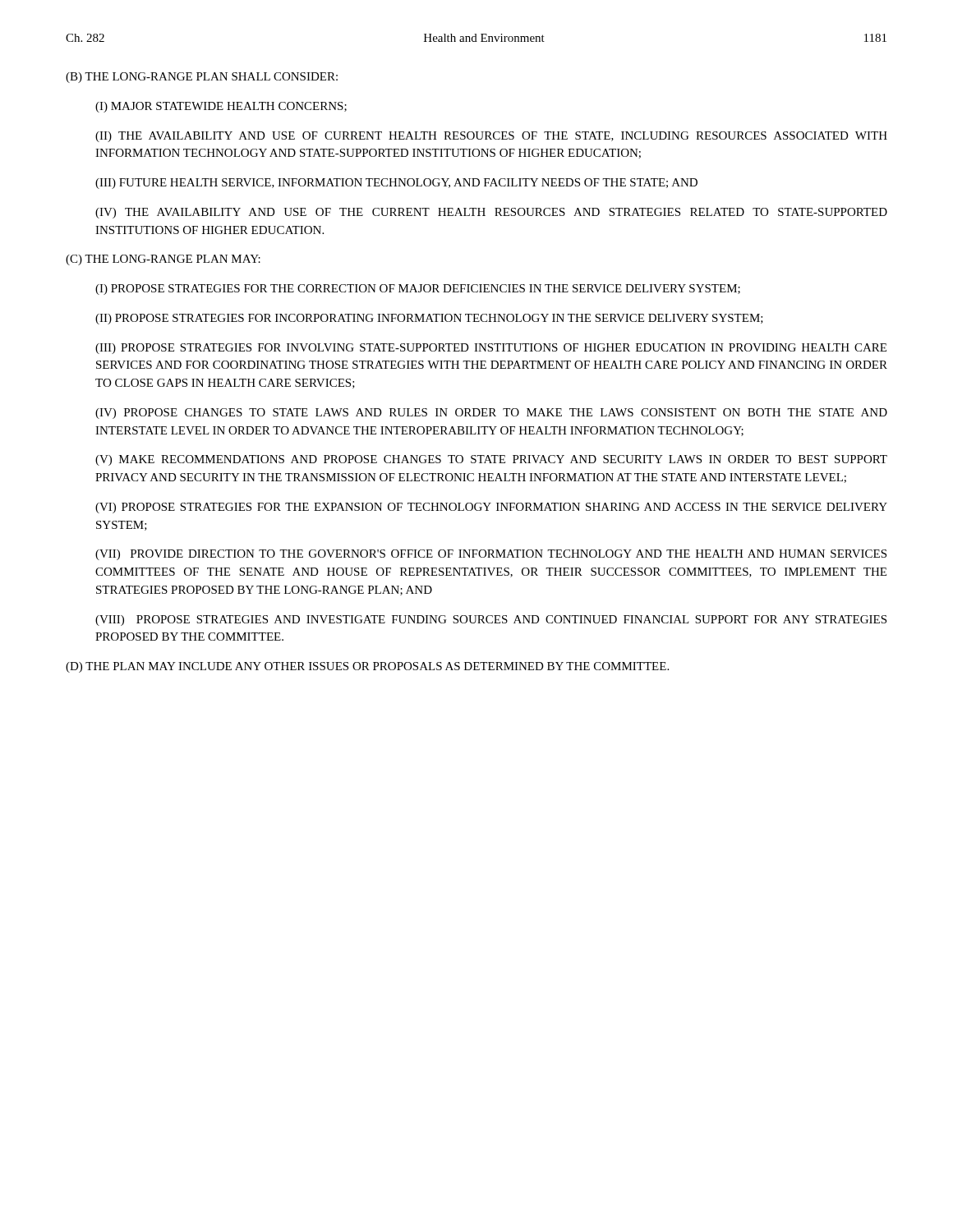This screenshot has width=953, height=1232.
Task: Click on the block starting "(II) PROPOSE STRATEGIES FOR INCORPORATING"
Action: tap(429, 318)
